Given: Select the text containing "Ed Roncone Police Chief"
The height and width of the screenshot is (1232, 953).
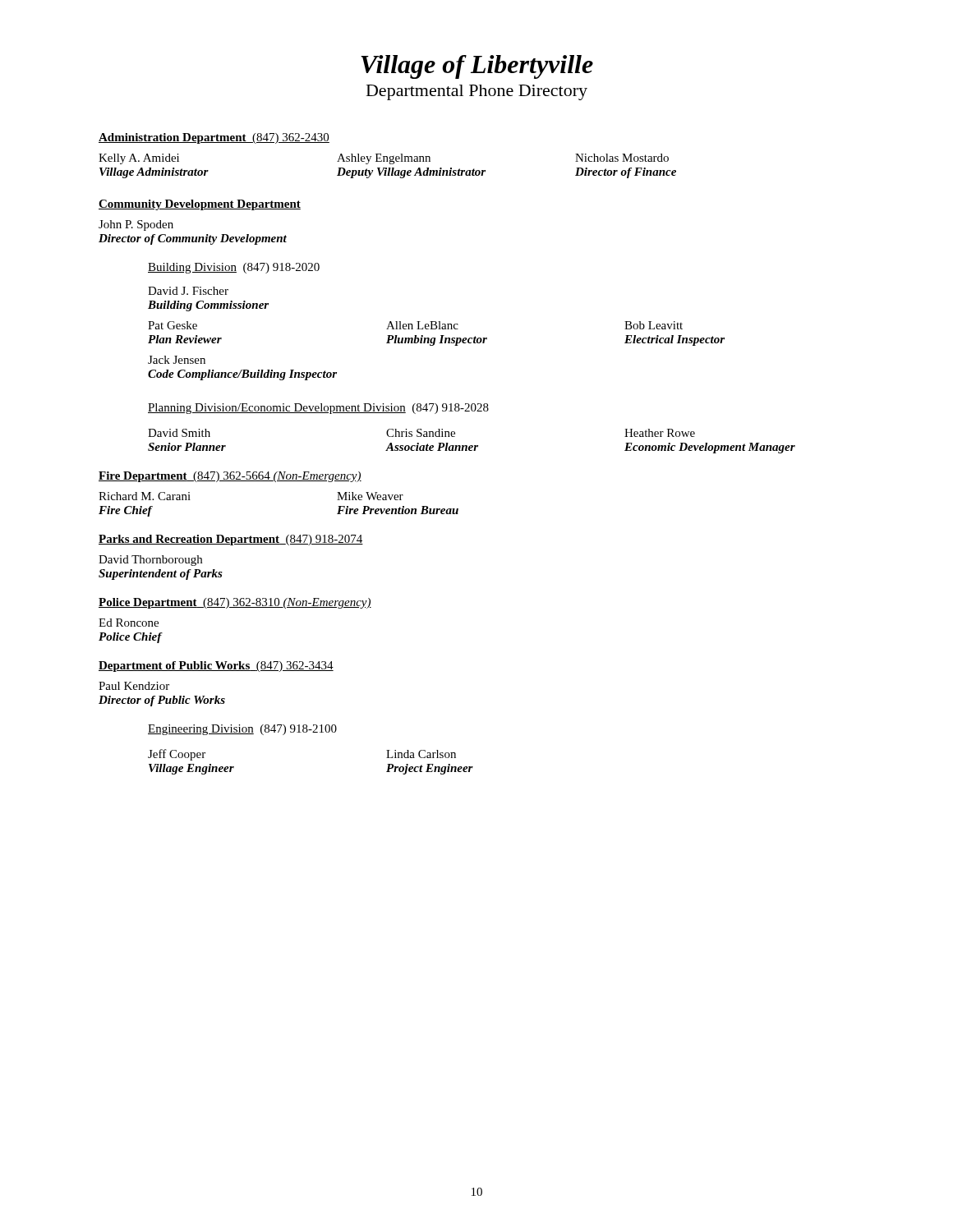Looking at the screenshot, I should [129, 623].
